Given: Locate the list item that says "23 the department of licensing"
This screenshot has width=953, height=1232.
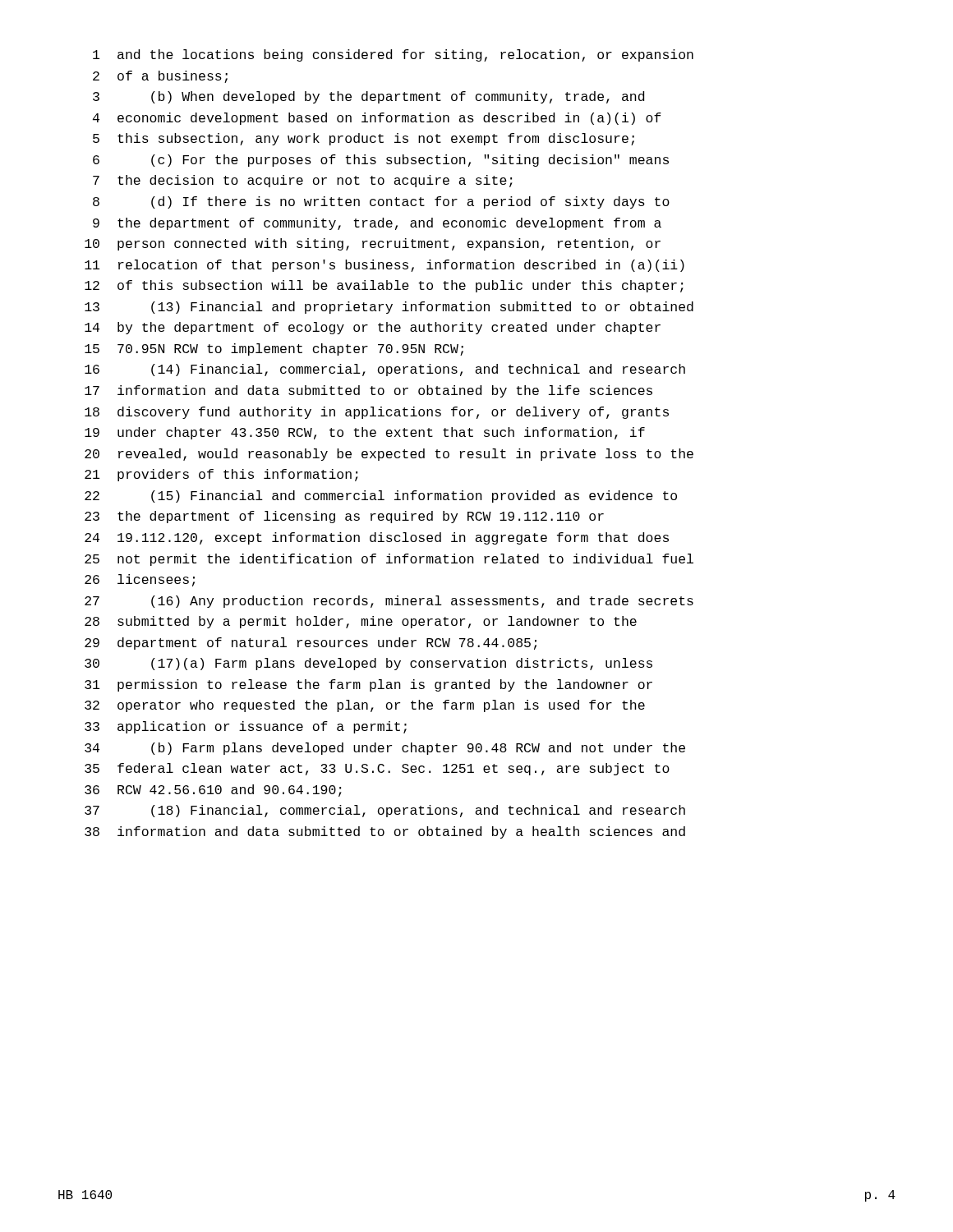Looking at the screenshot, I should (476, 518).
